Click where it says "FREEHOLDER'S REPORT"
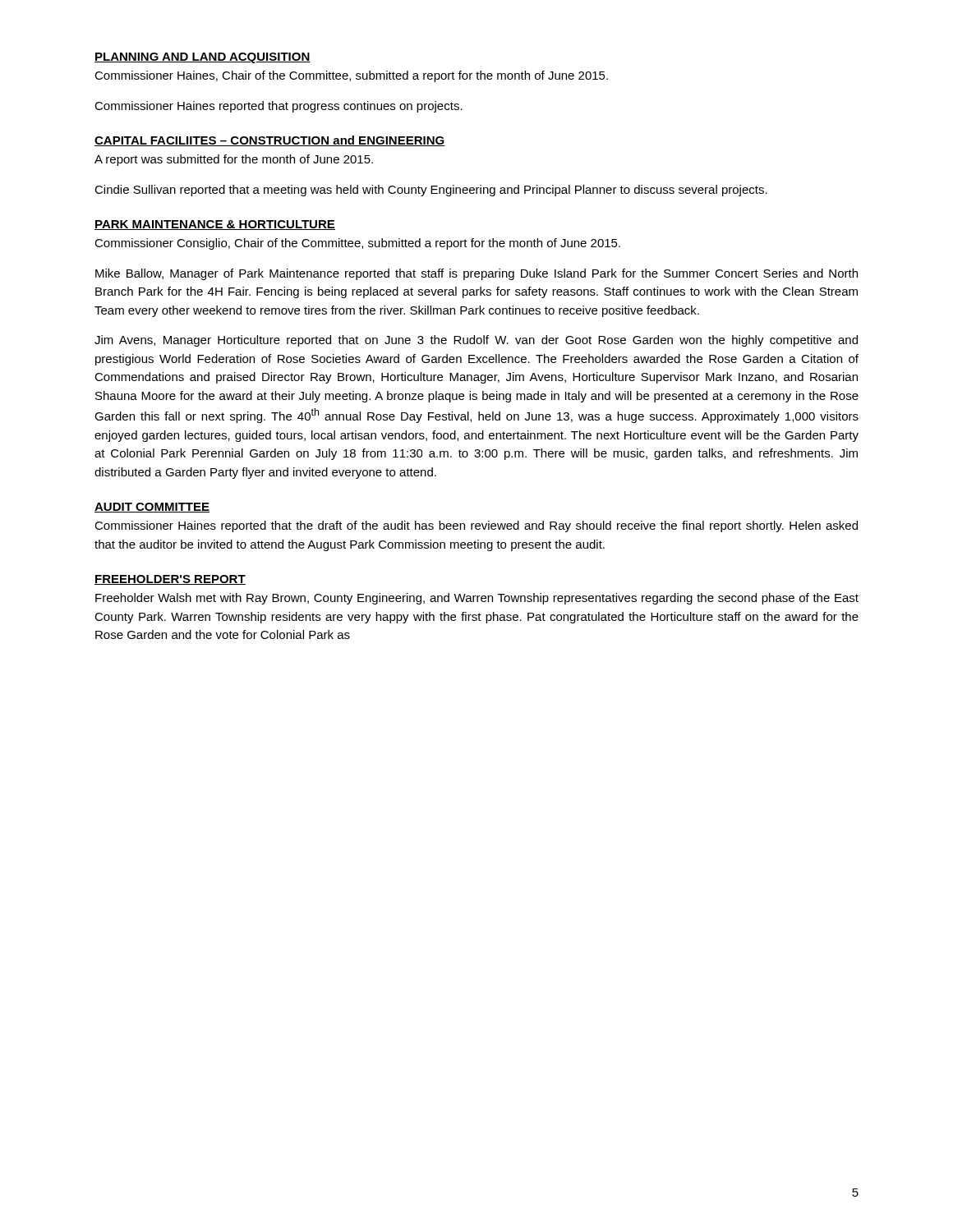 pyautogui.click(x=170, y=579)
